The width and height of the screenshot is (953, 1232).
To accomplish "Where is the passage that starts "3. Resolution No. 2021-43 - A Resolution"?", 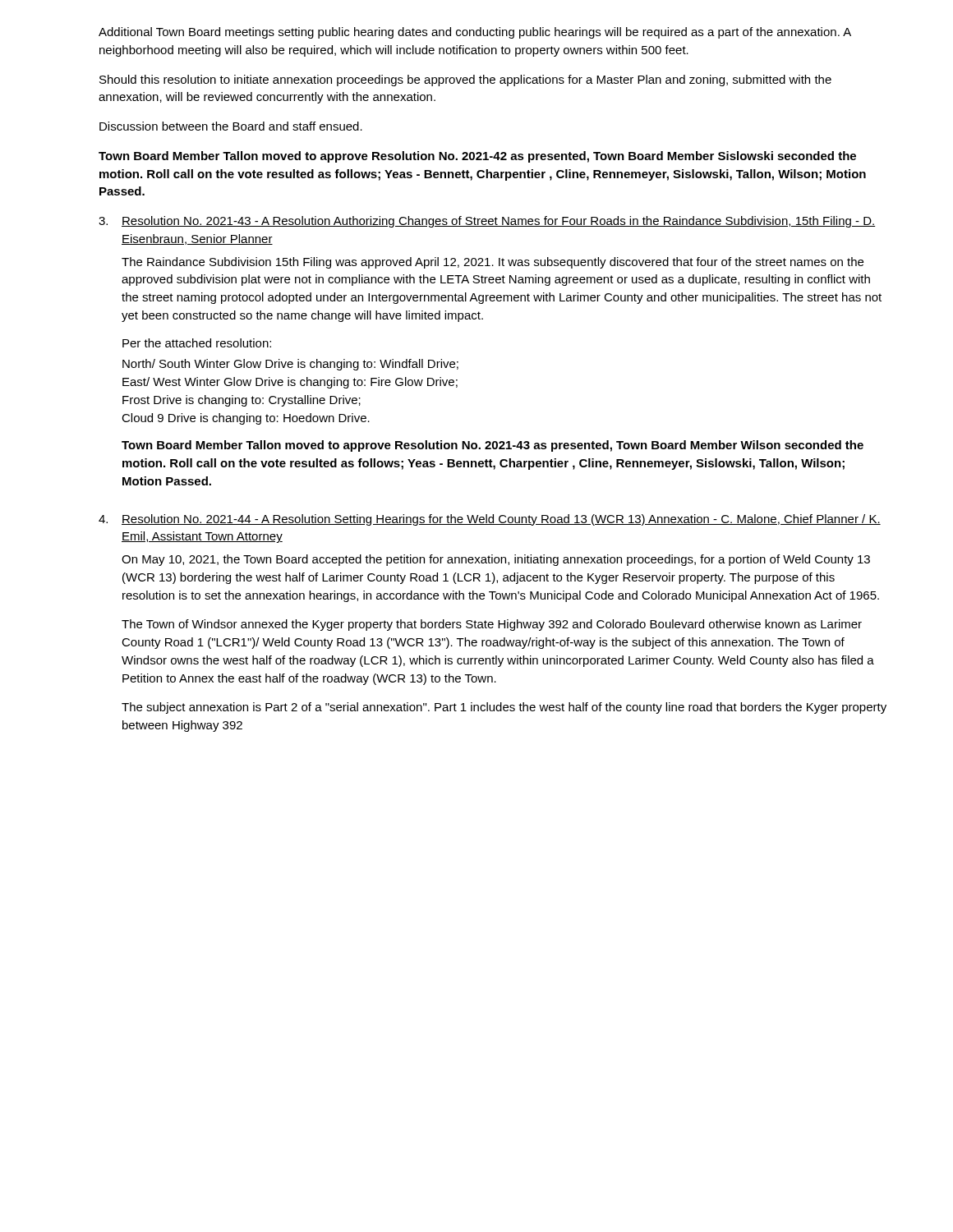I will tap(487, 222).
